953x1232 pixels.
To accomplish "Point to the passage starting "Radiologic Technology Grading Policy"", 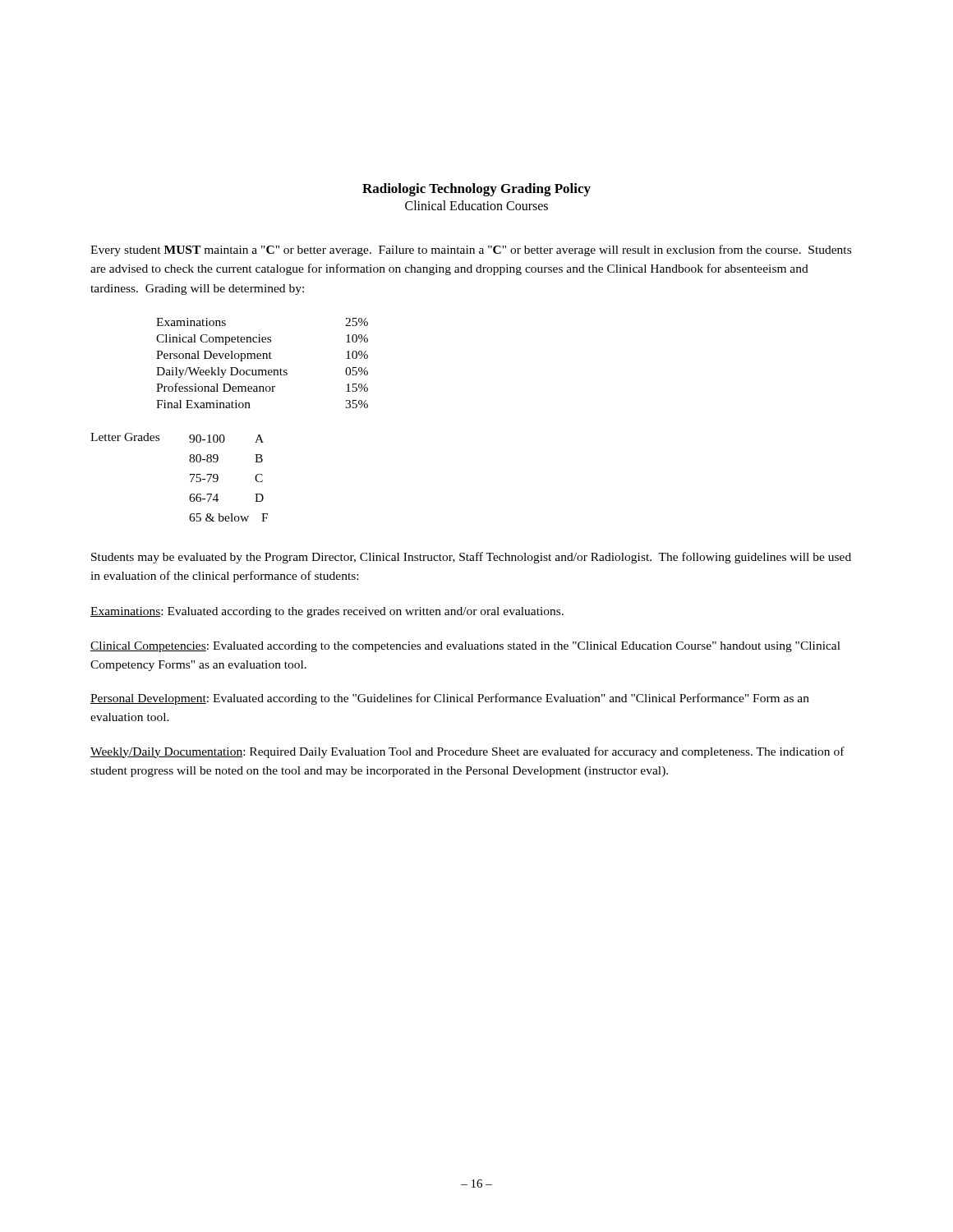I will [x=476, y=197].
